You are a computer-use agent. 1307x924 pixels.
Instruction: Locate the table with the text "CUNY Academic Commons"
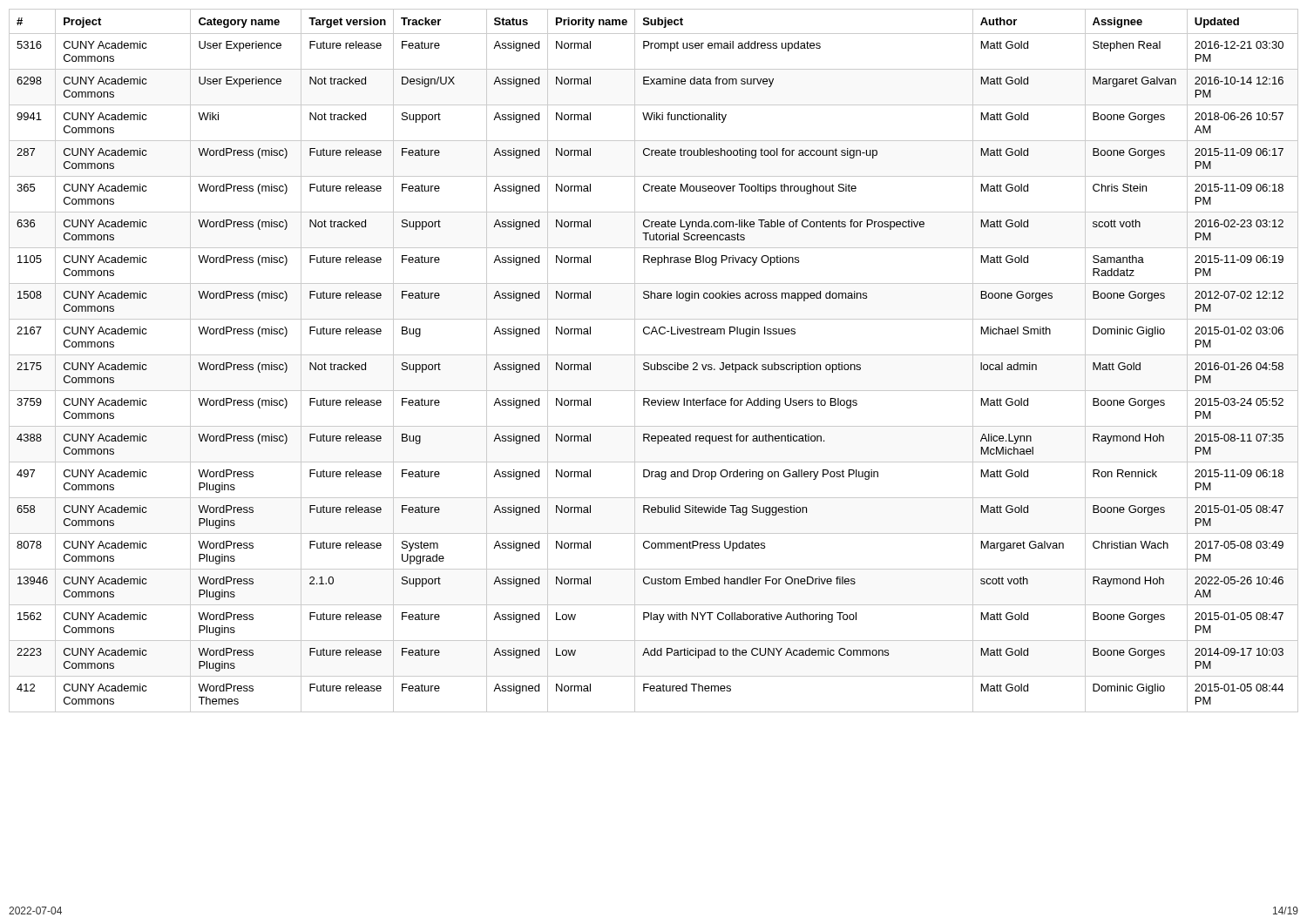[654, 361]
